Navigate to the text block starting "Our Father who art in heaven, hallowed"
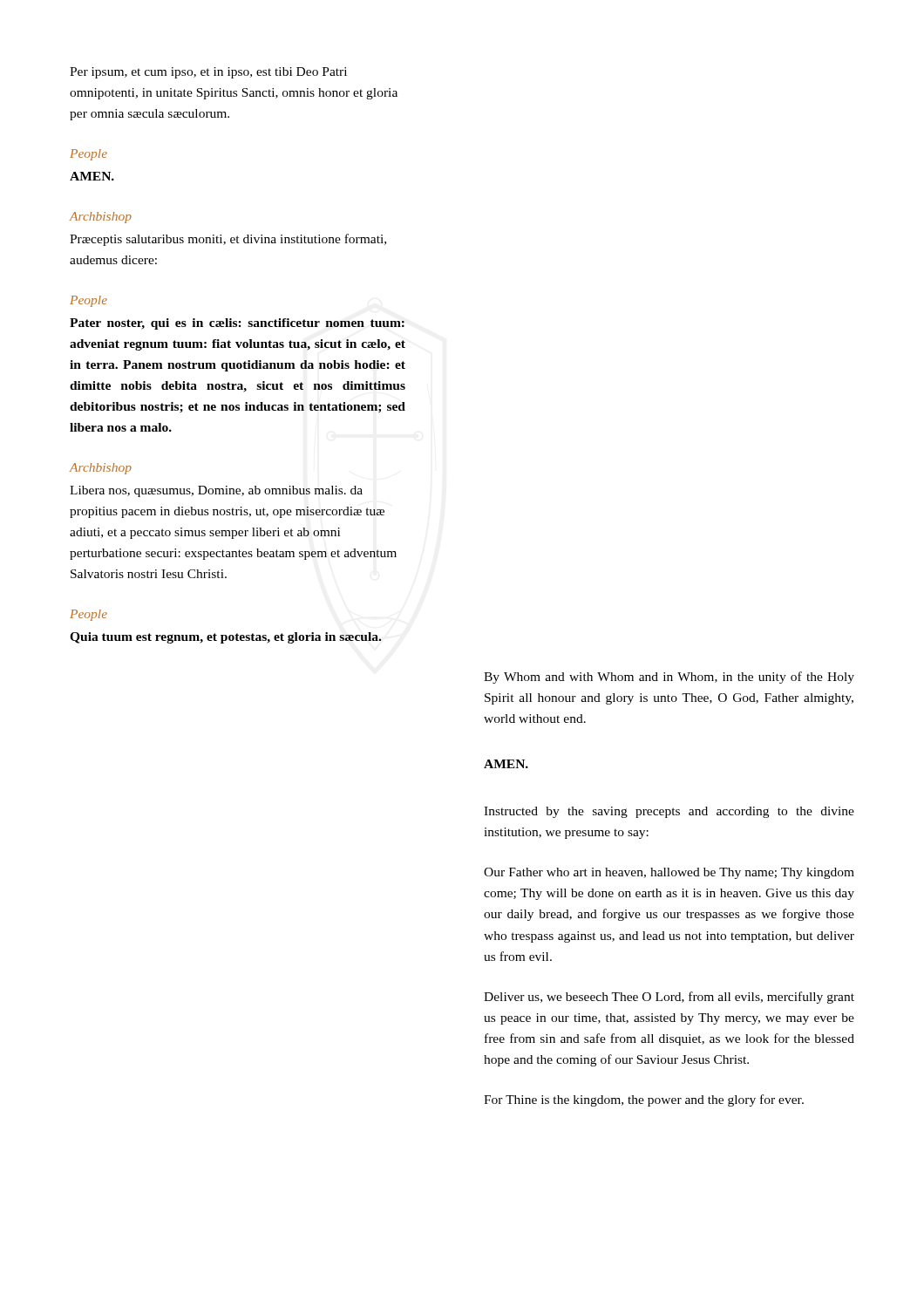 669,914
